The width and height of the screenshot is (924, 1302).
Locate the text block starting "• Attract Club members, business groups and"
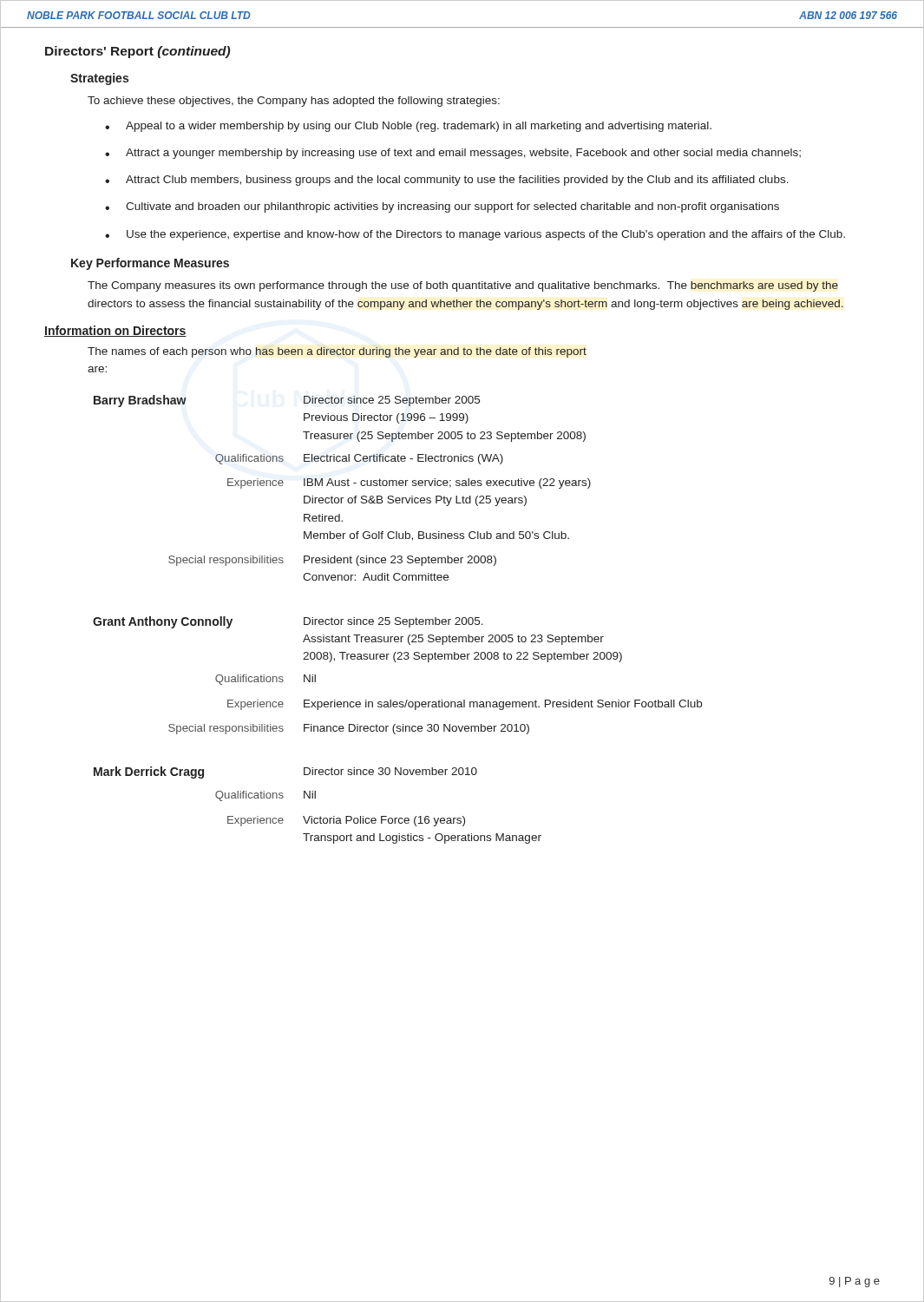492,180
